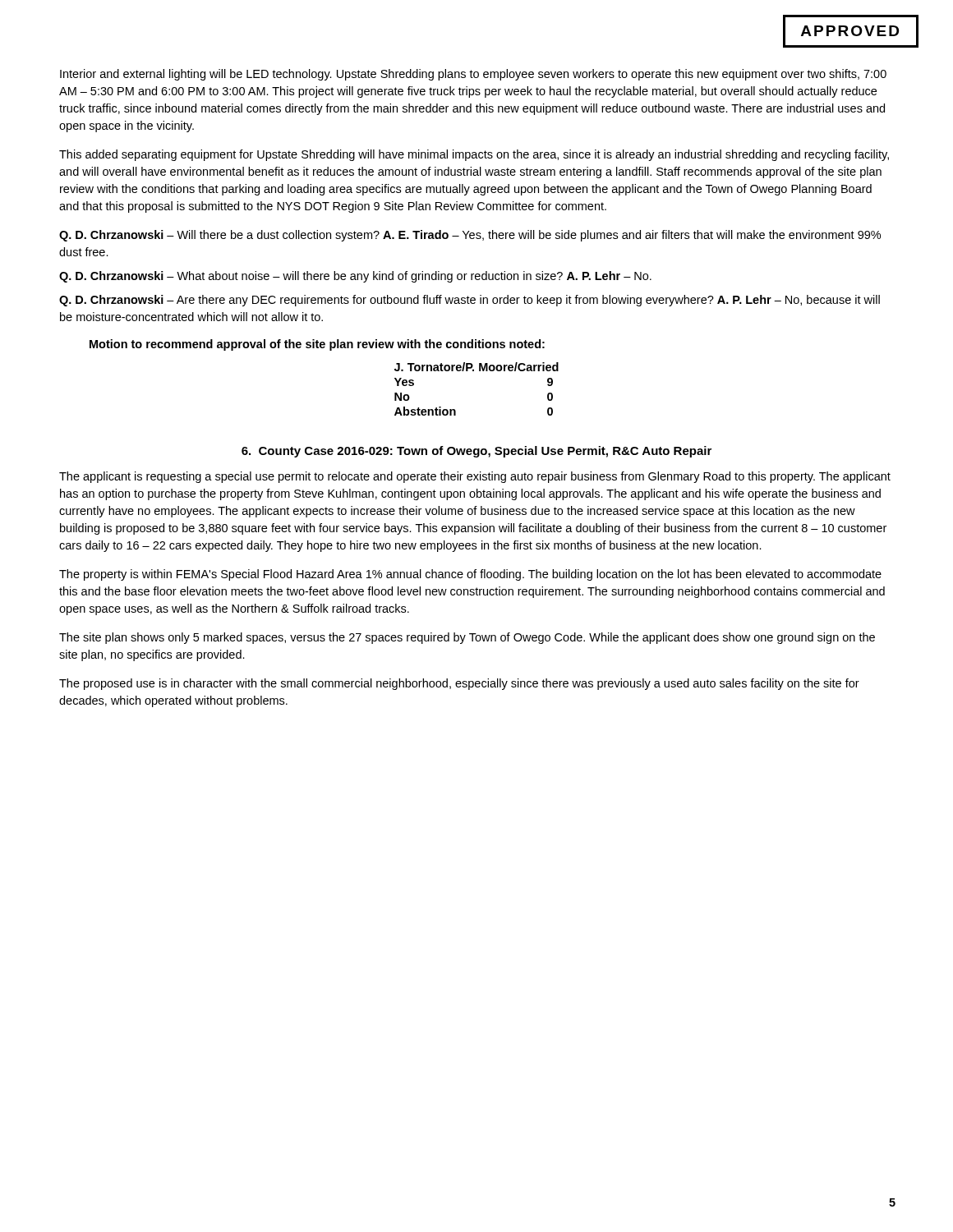Locate the block of text that opens with "The site plan shows only 5 marked"
The image size is (953, 1232).
coord(467,646)
